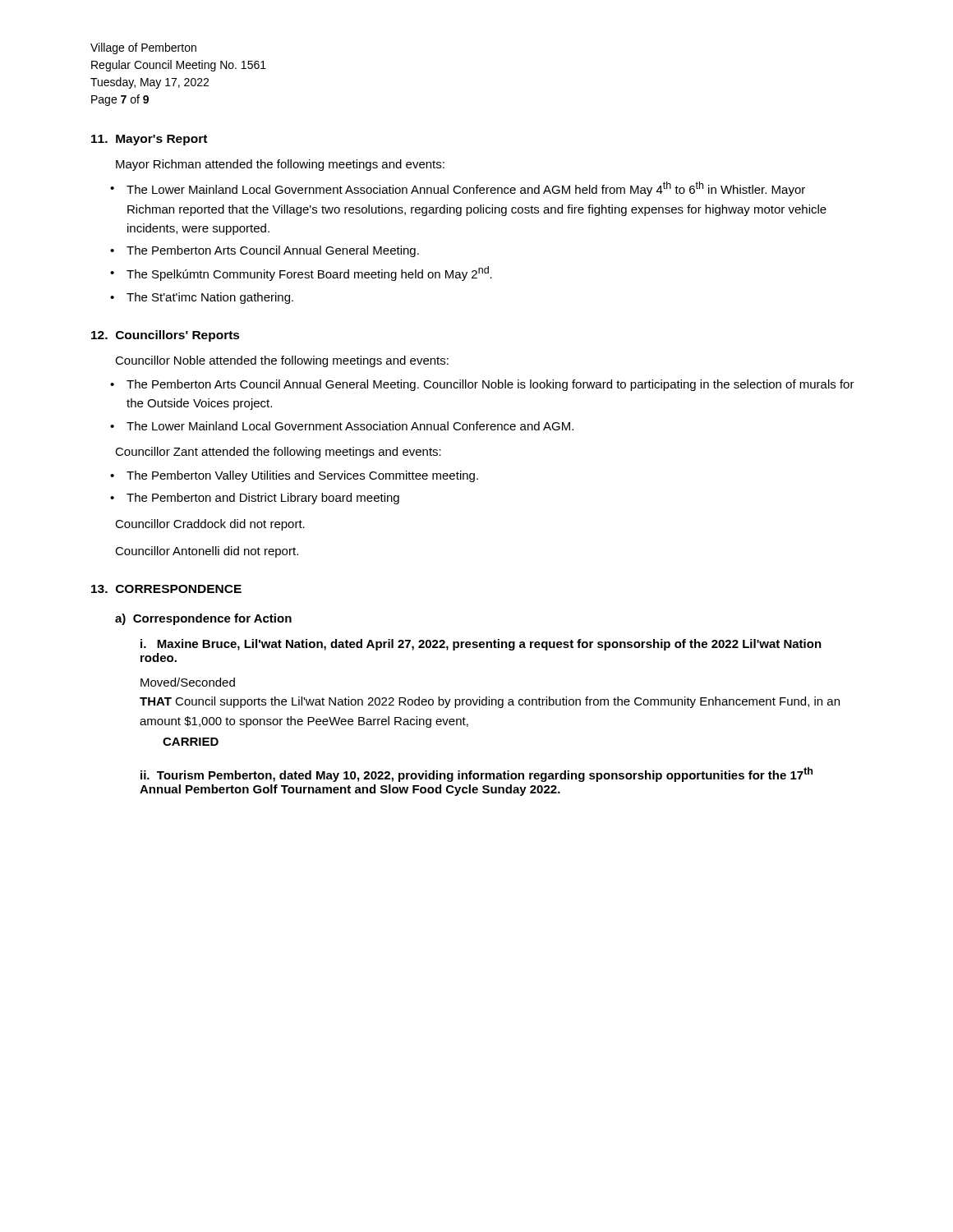Point to "12. Councillors' Reports"

click(165, 334)
